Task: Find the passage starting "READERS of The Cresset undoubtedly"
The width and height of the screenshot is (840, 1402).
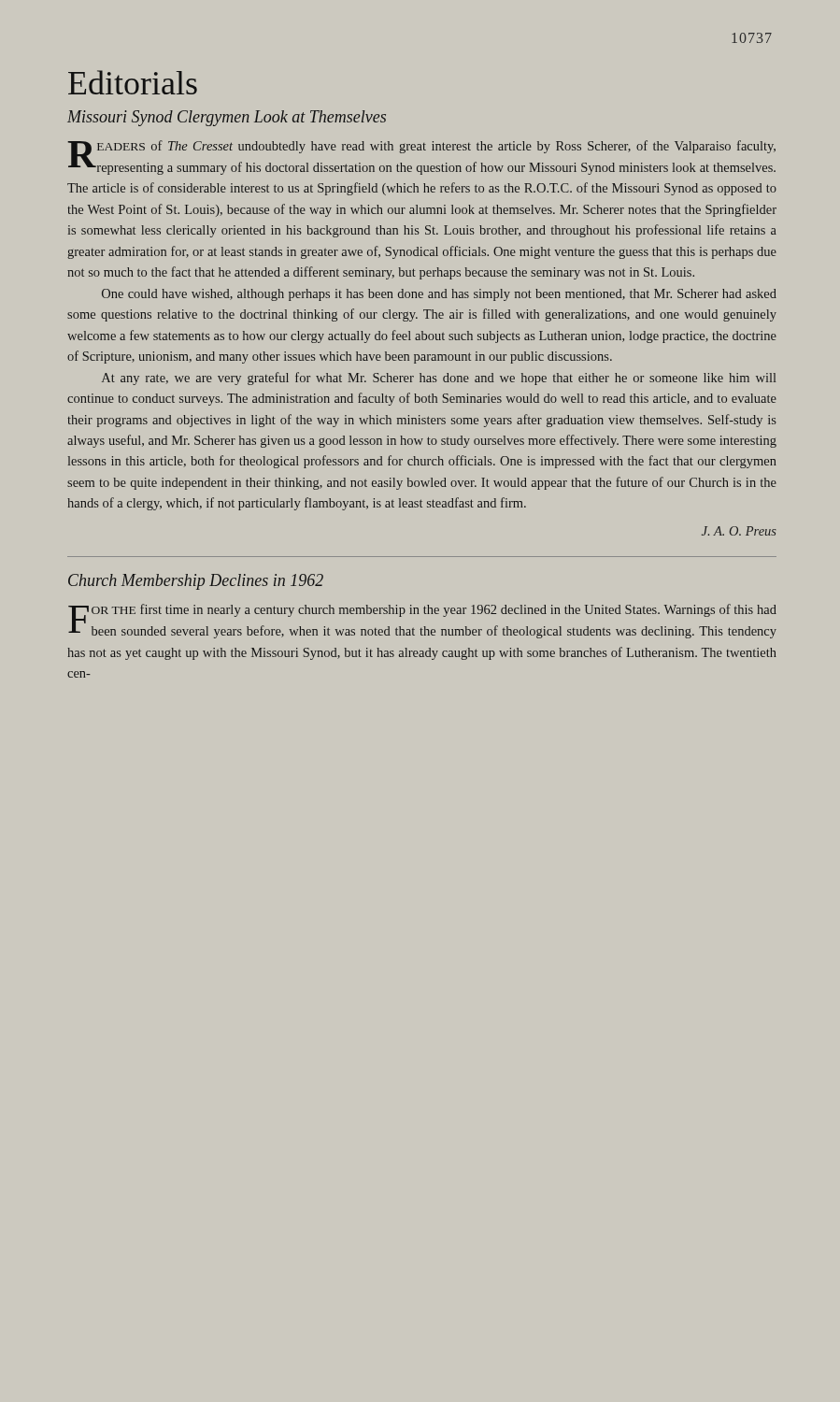Action: click(x=422, y=325)
